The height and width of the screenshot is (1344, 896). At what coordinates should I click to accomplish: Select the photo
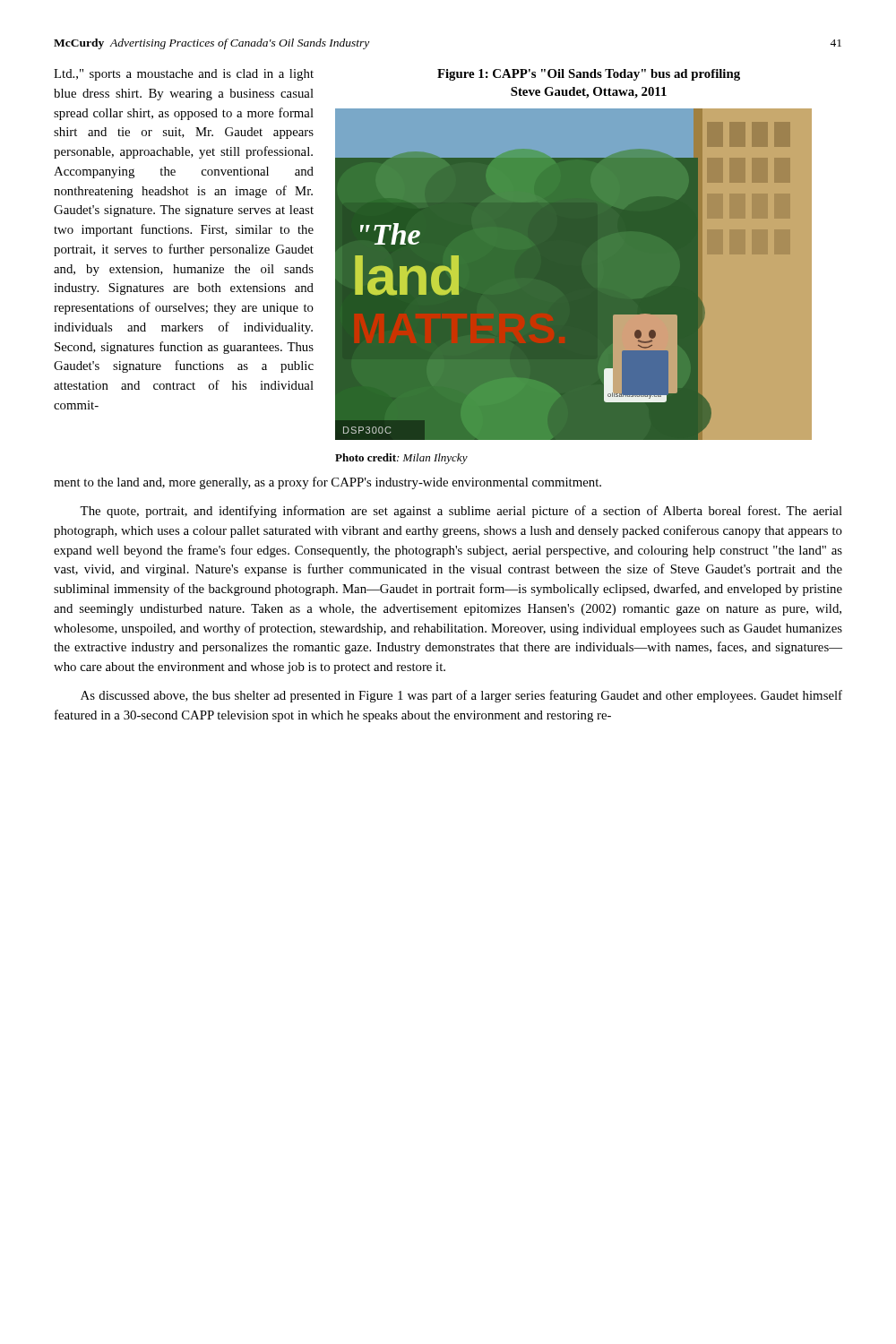589,277
